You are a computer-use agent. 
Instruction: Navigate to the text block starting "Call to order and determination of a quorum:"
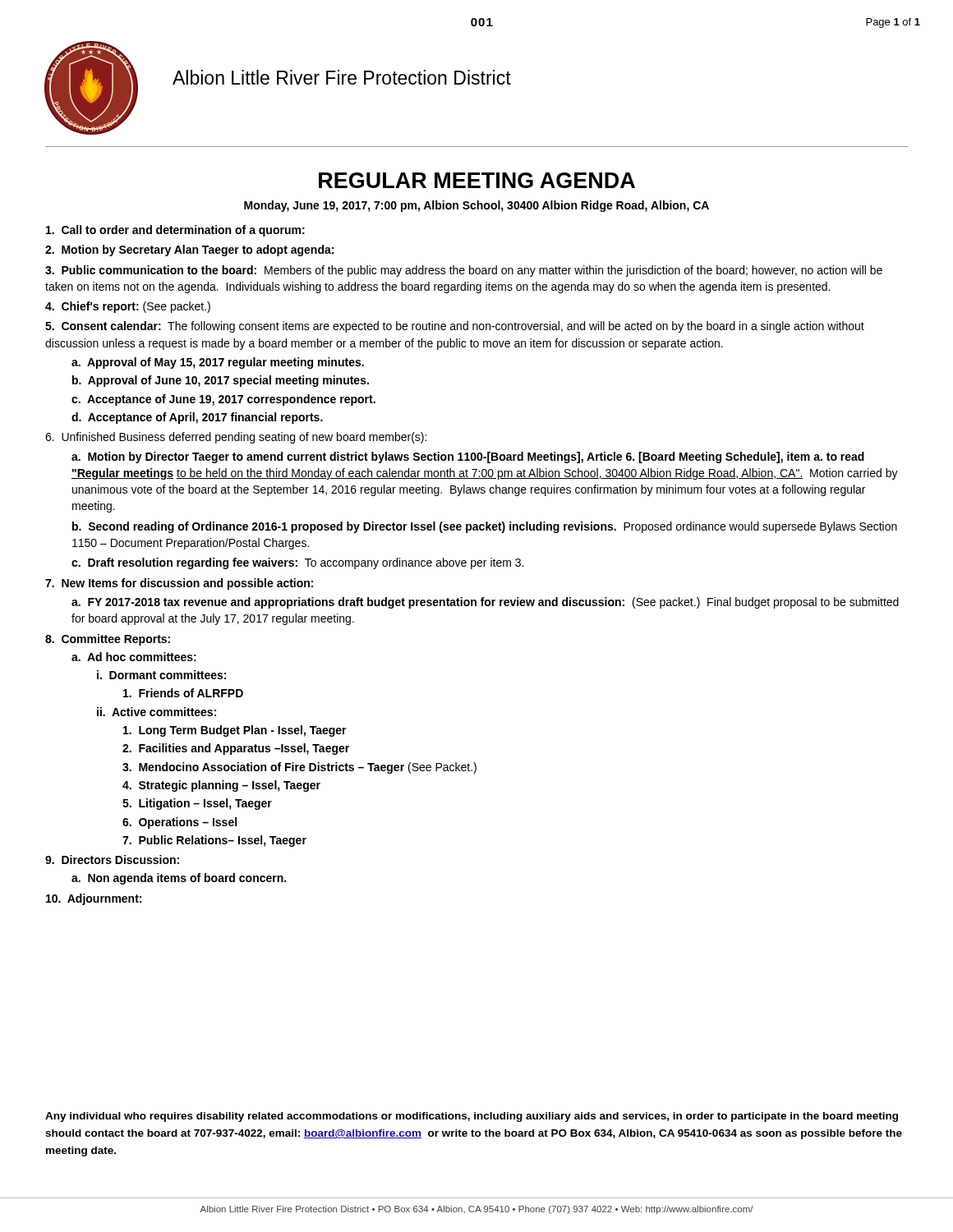coord(175,230)
